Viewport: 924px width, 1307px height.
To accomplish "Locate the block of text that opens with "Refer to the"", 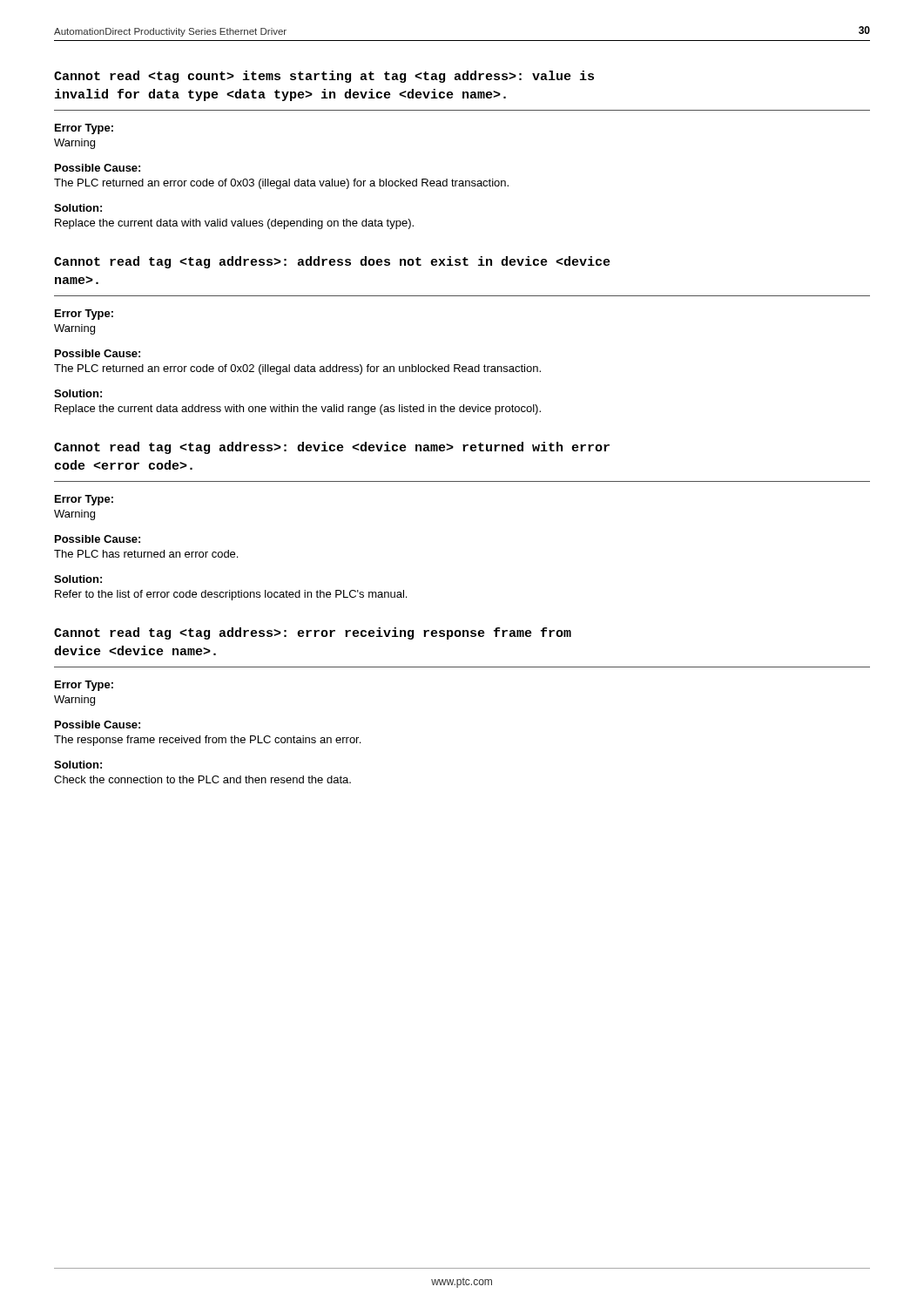I will tap(231, 594).
